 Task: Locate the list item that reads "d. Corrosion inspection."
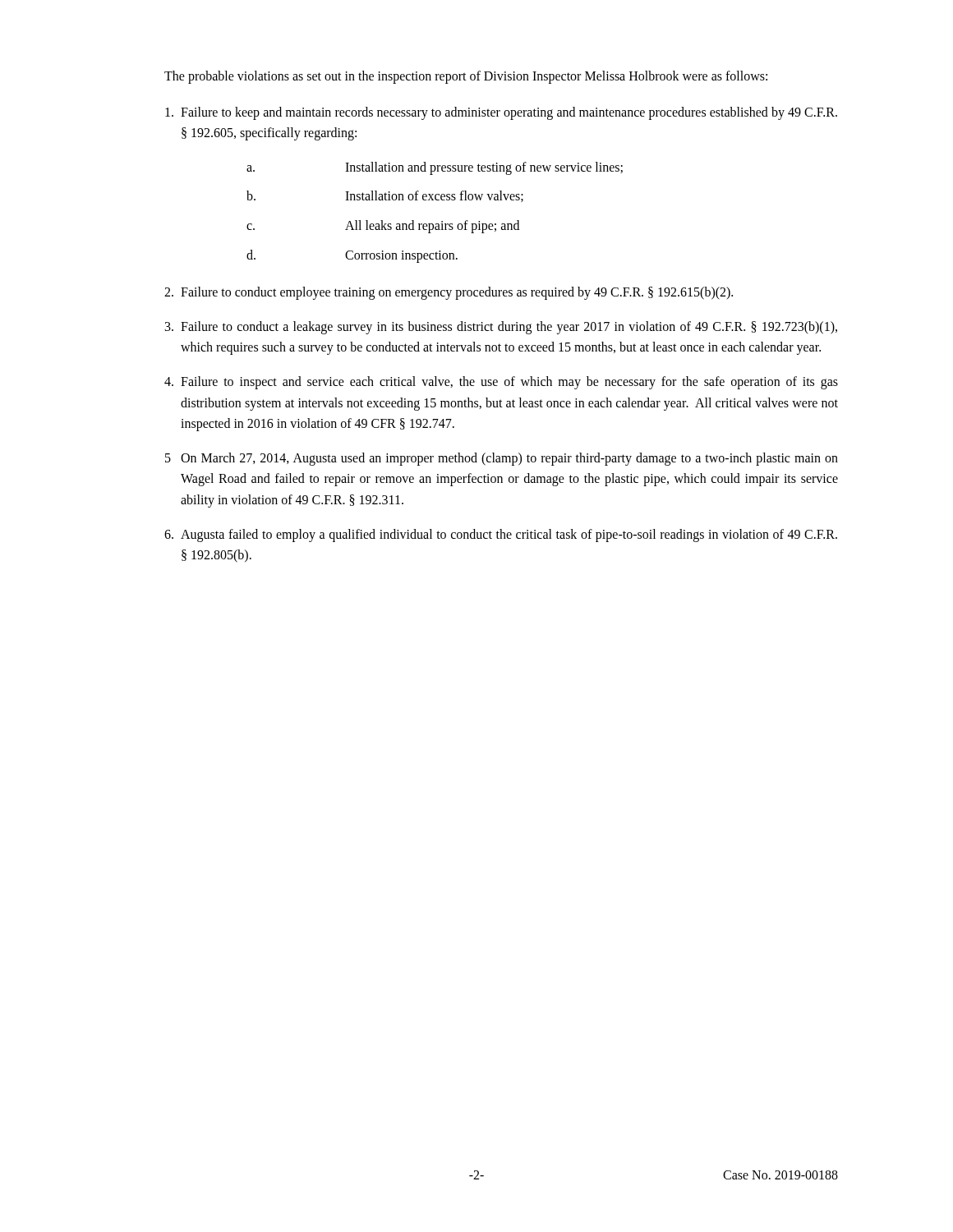[352, 256]
